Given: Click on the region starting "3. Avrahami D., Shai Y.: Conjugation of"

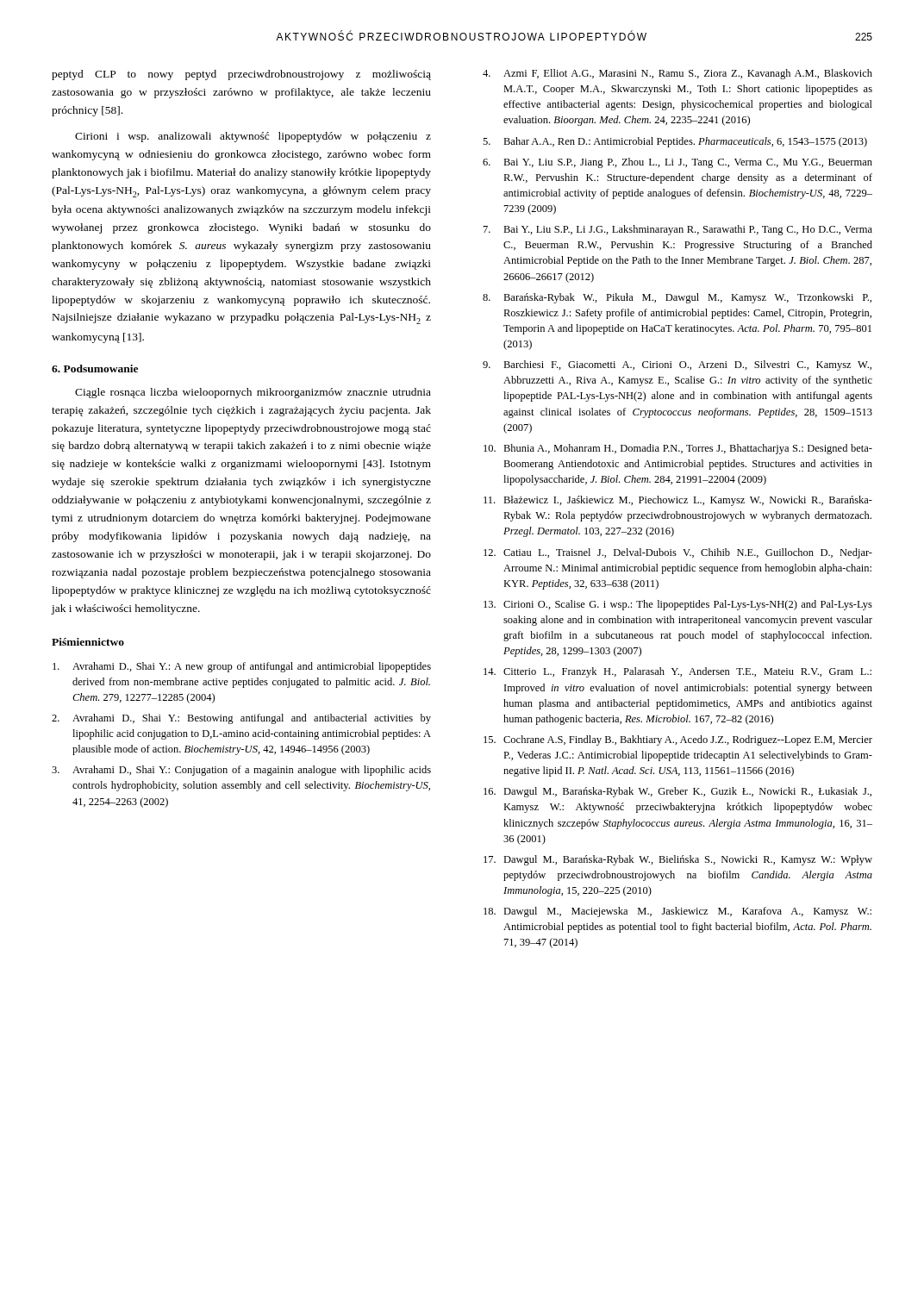Looking at the screenshot, I should pos(241,786).
